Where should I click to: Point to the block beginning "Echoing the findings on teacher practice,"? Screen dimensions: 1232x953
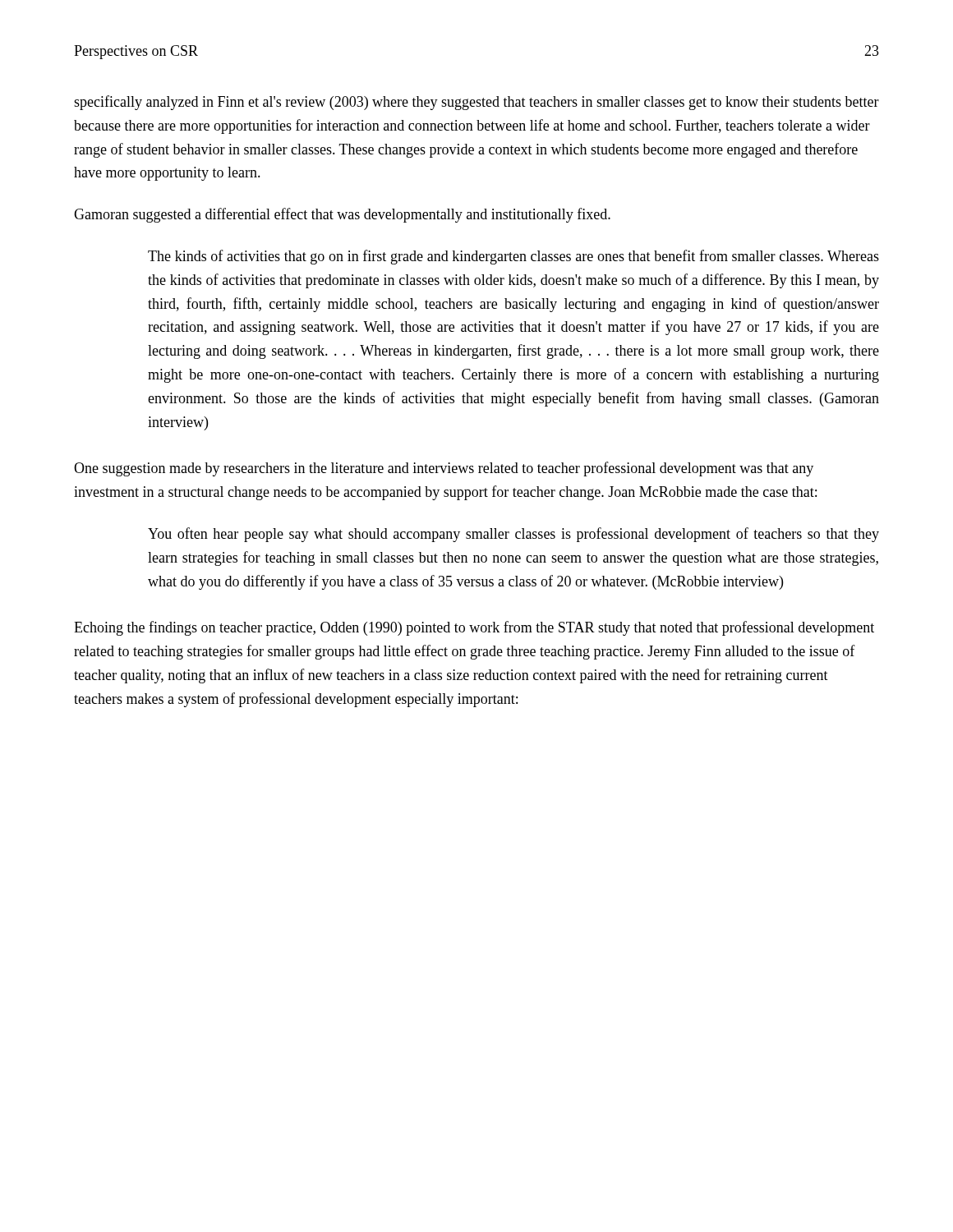pos(474,663)
